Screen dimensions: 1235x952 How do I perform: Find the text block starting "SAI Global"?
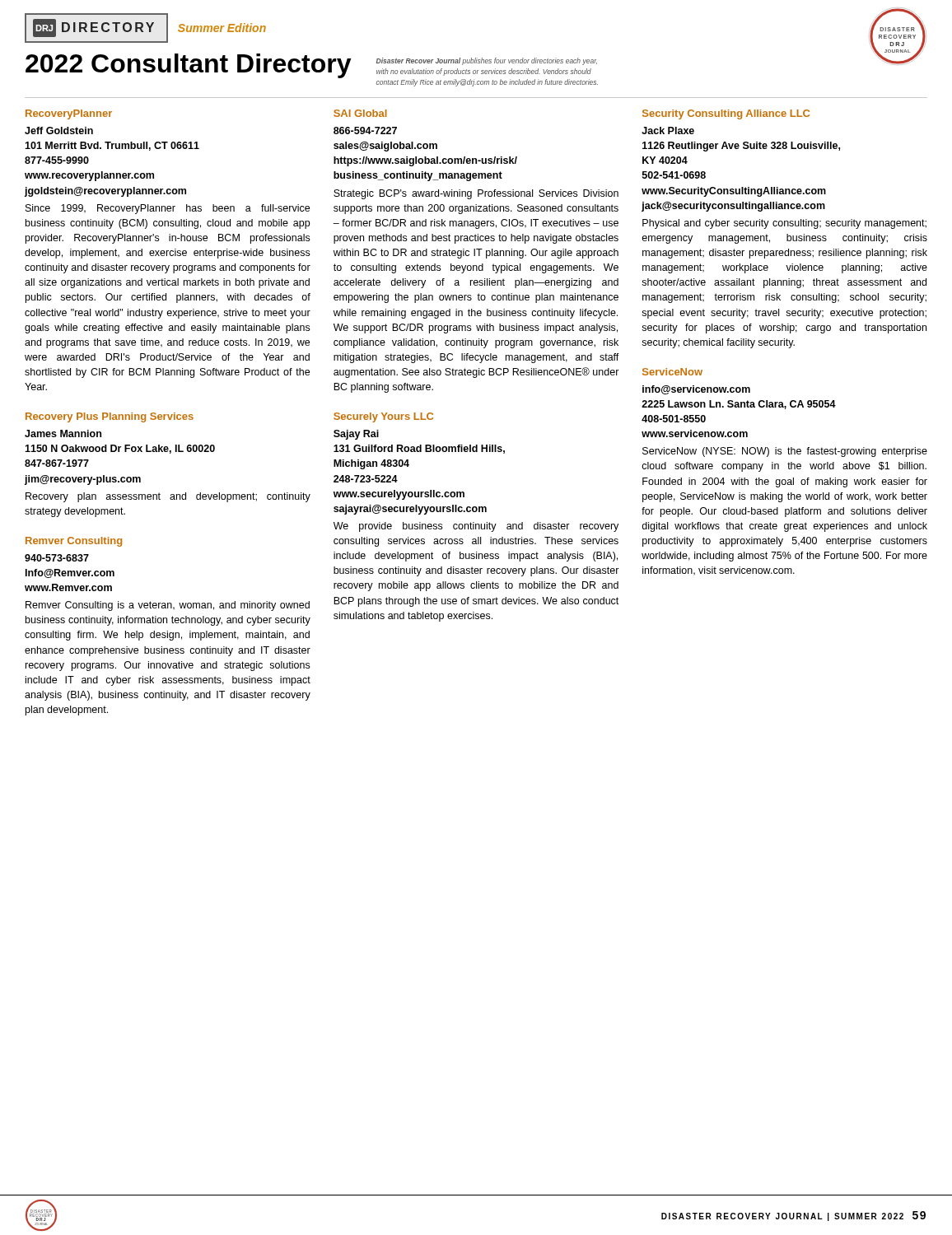tap(360, 113)
